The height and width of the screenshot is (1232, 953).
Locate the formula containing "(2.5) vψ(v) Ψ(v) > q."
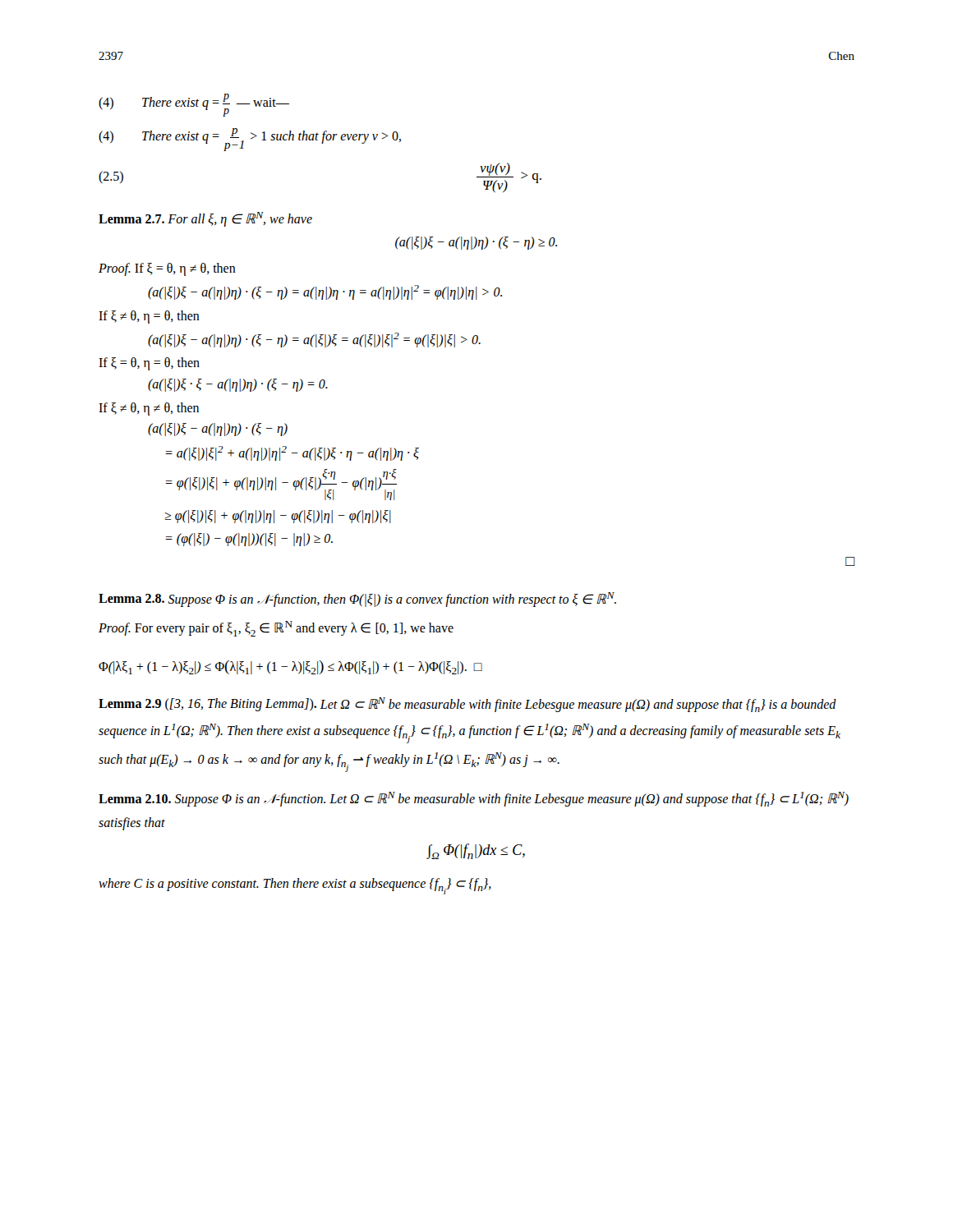point(476,177)
